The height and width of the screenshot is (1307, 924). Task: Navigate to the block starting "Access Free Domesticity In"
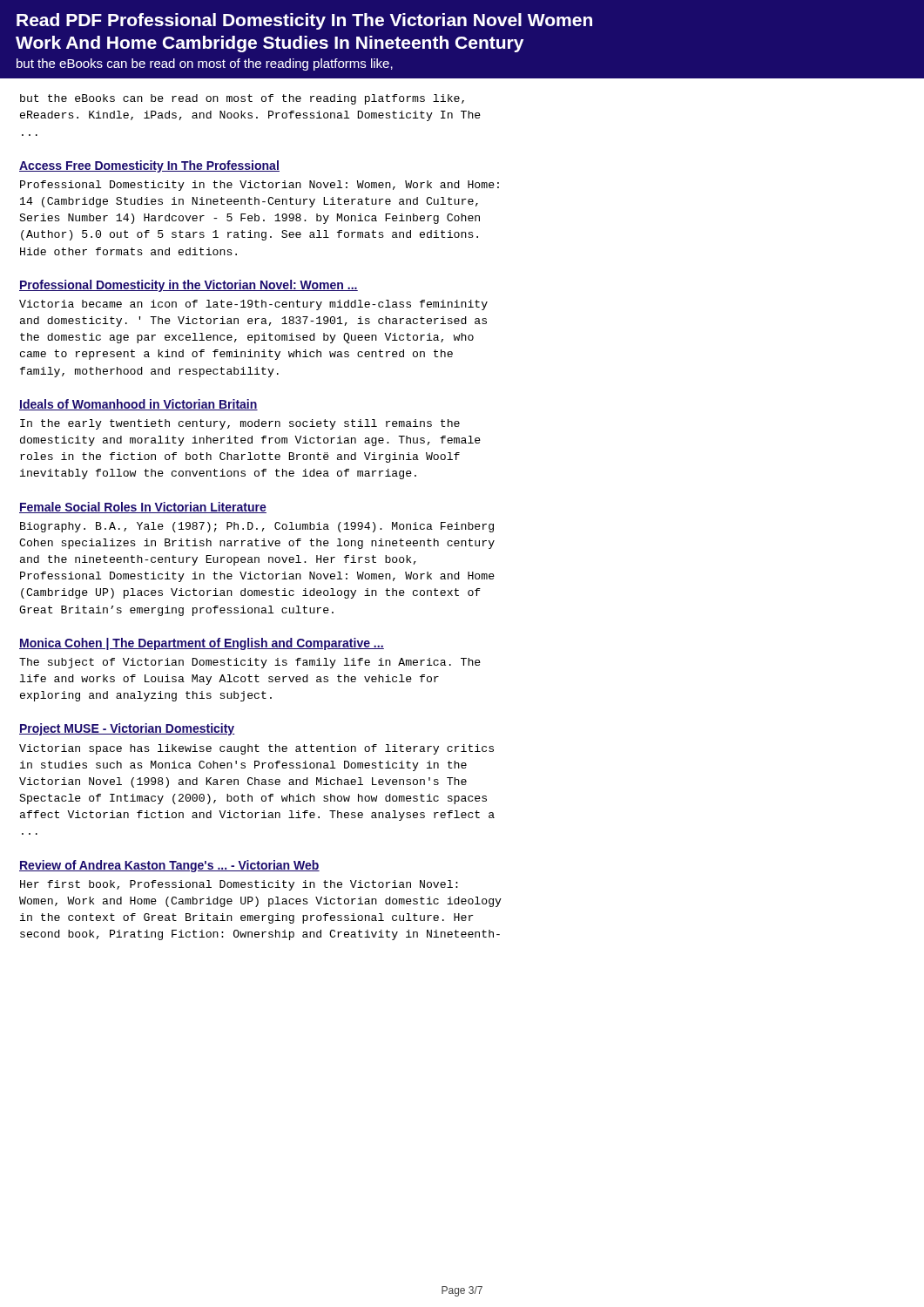[149, 165]
